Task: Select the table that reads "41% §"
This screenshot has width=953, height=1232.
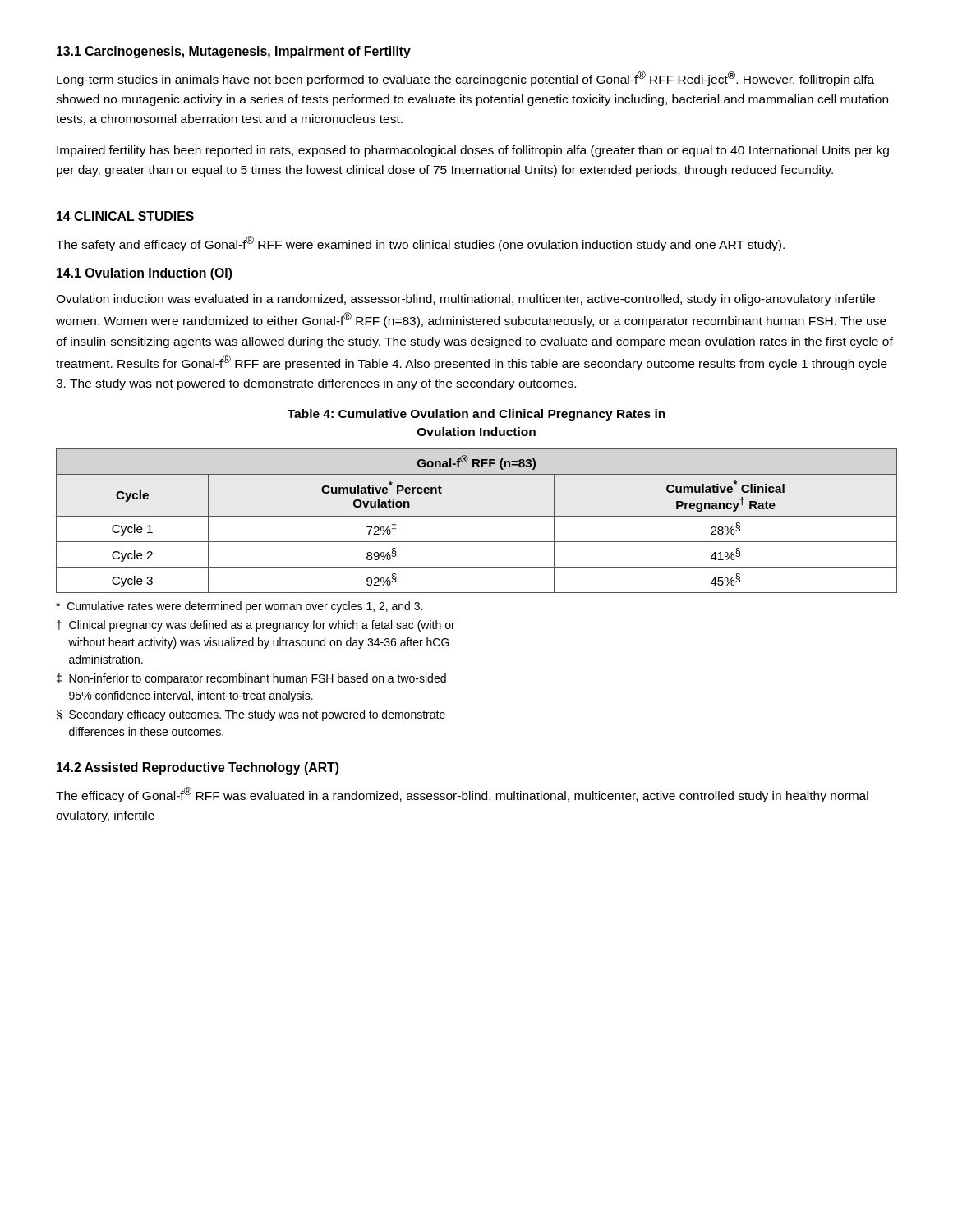Action: tap(476, 521)
